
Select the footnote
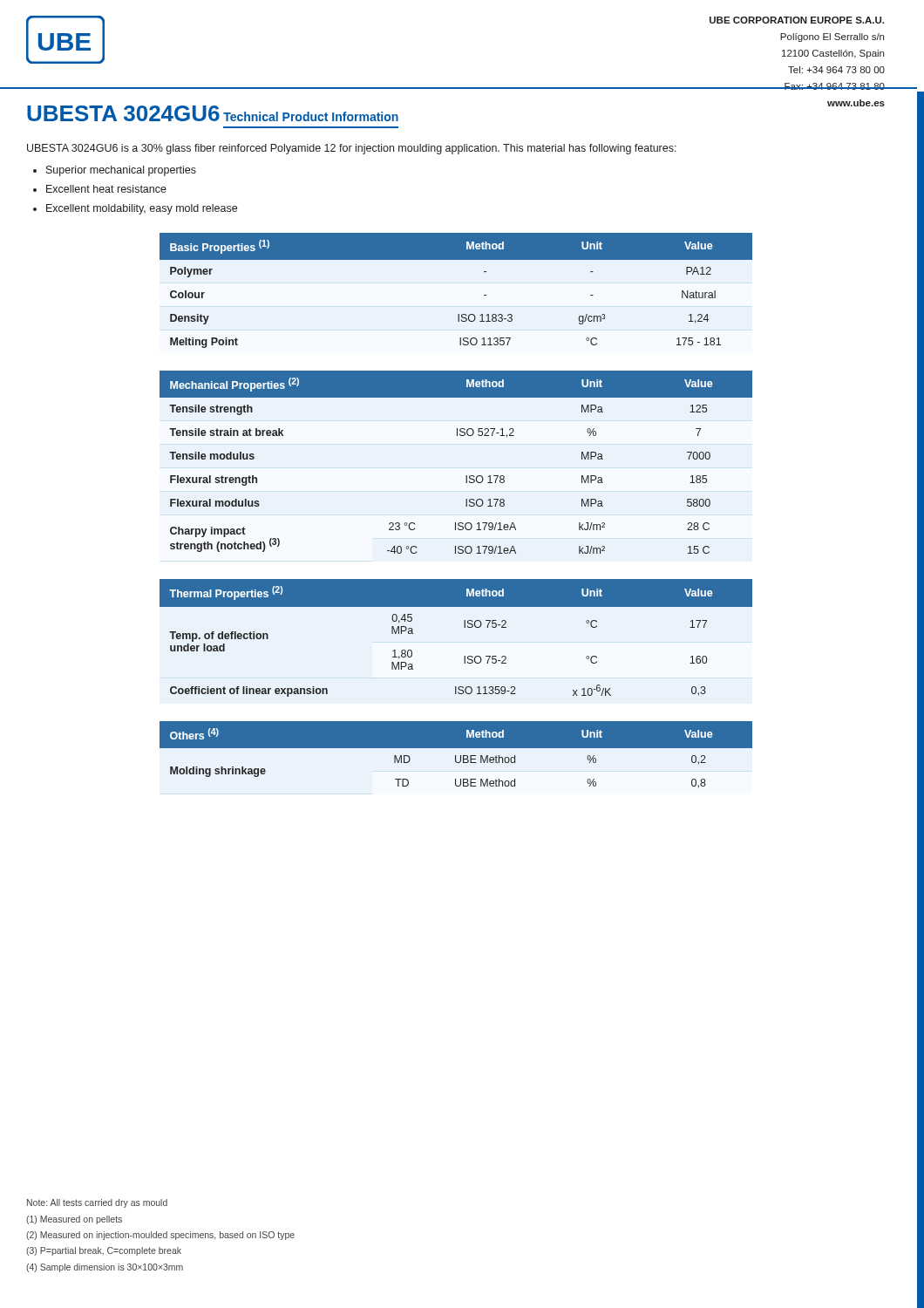pyautogui.click(x=160, y=1235)
